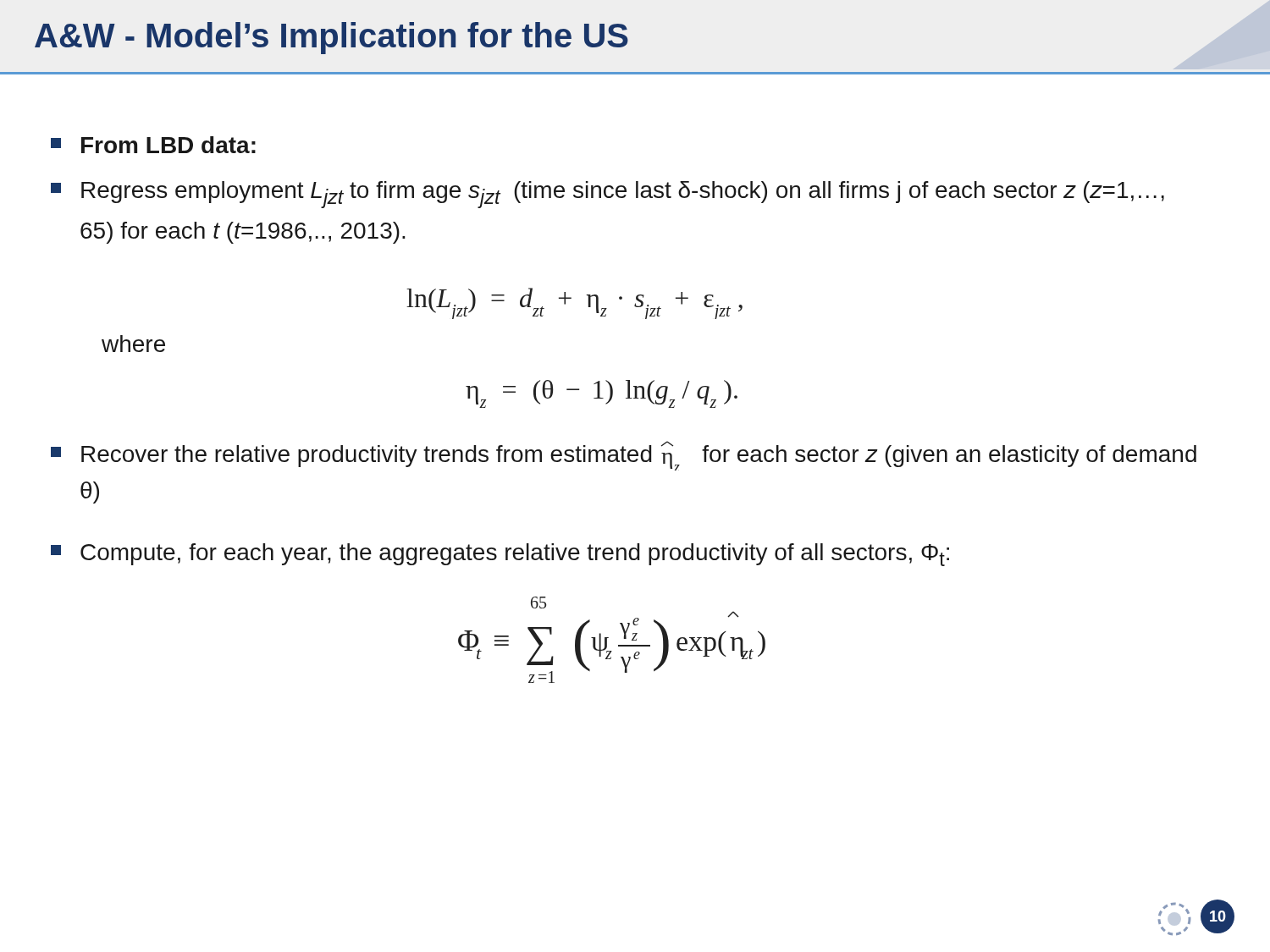This screenshot has width=1270, height=952.
Task: Click on the text block starting "Regress employment Ljzt to"
Action: 627,211
